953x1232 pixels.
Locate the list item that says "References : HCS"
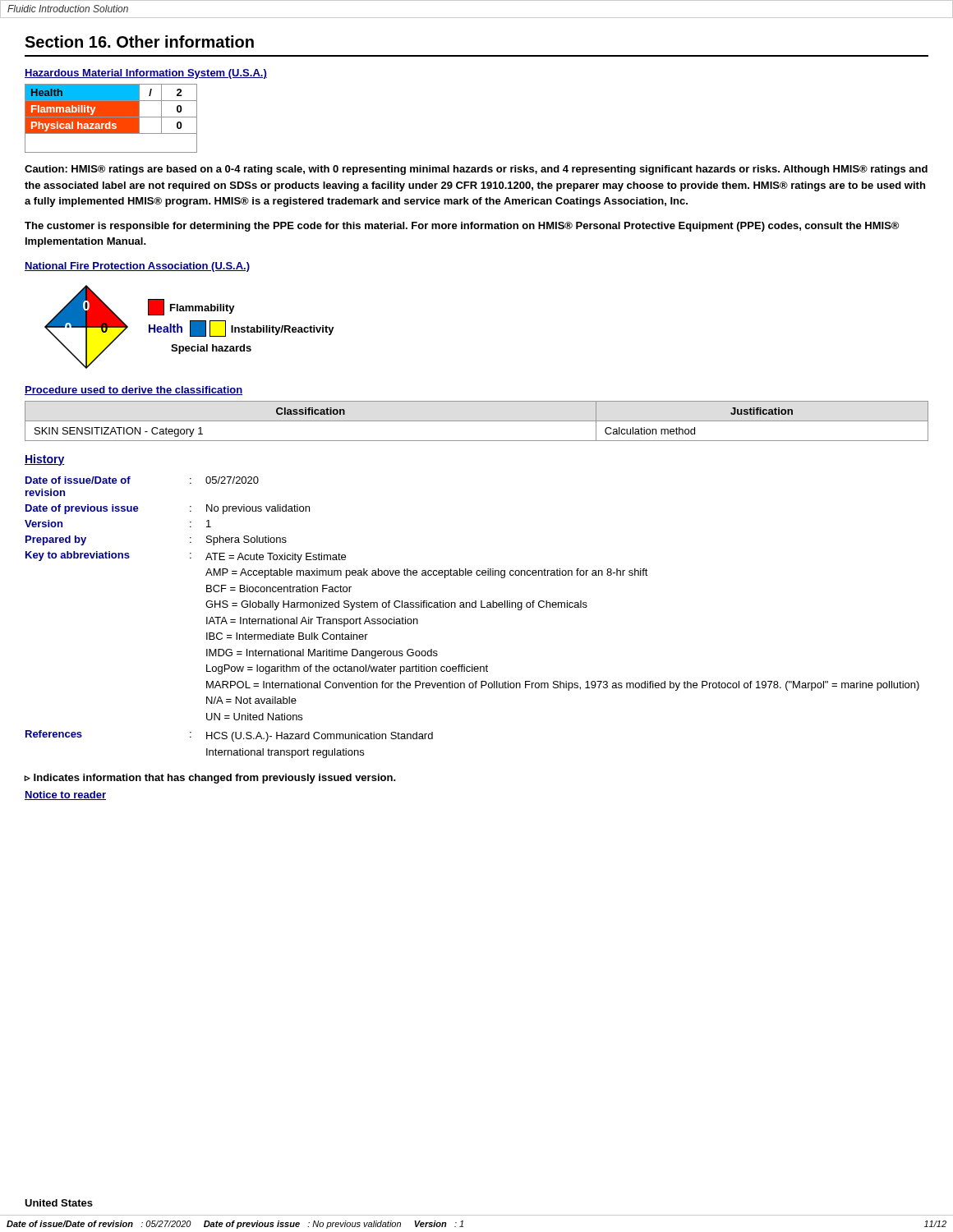(x=229, y=736)
